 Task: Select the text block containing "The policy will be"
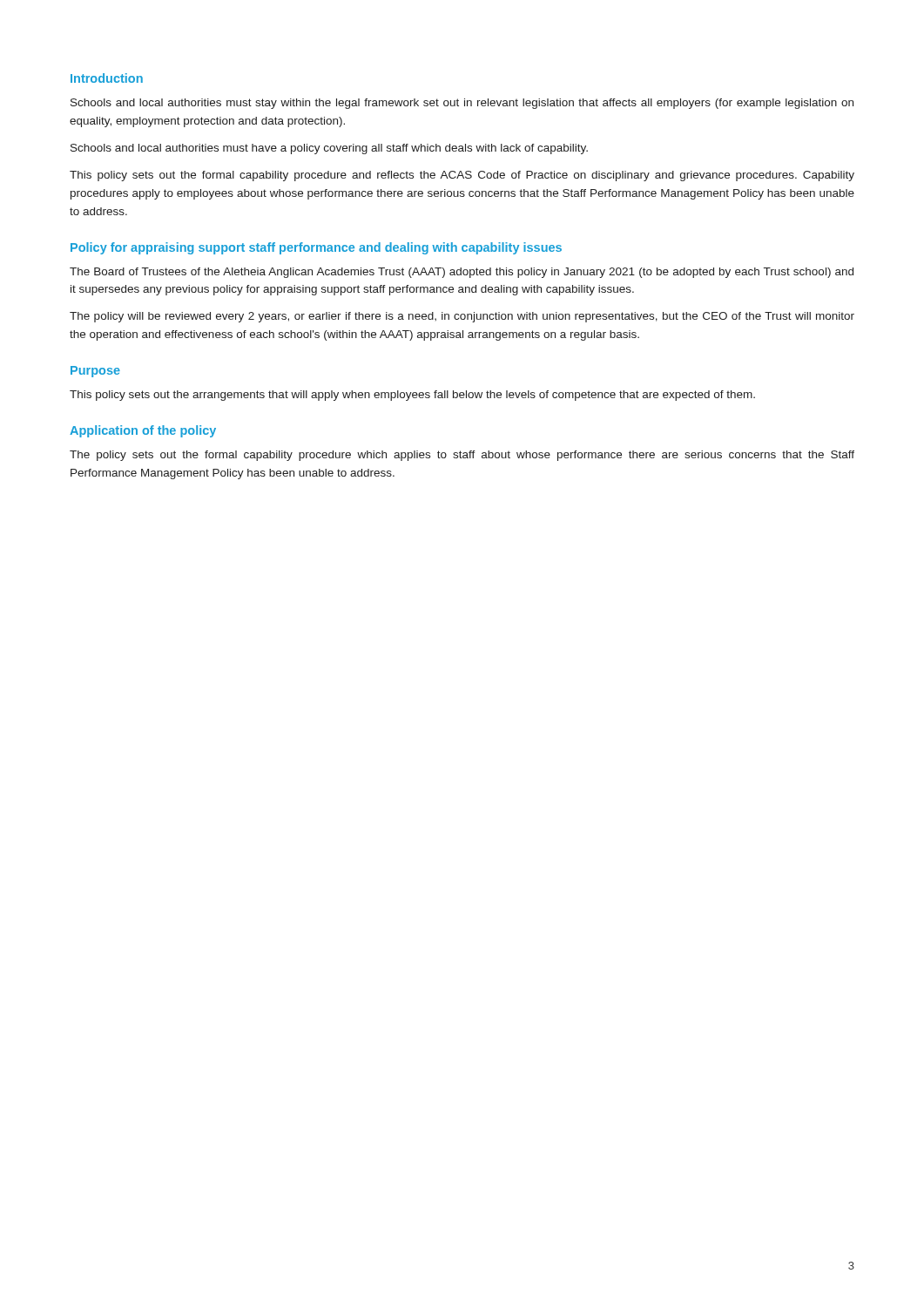click(x=462, y=325)
